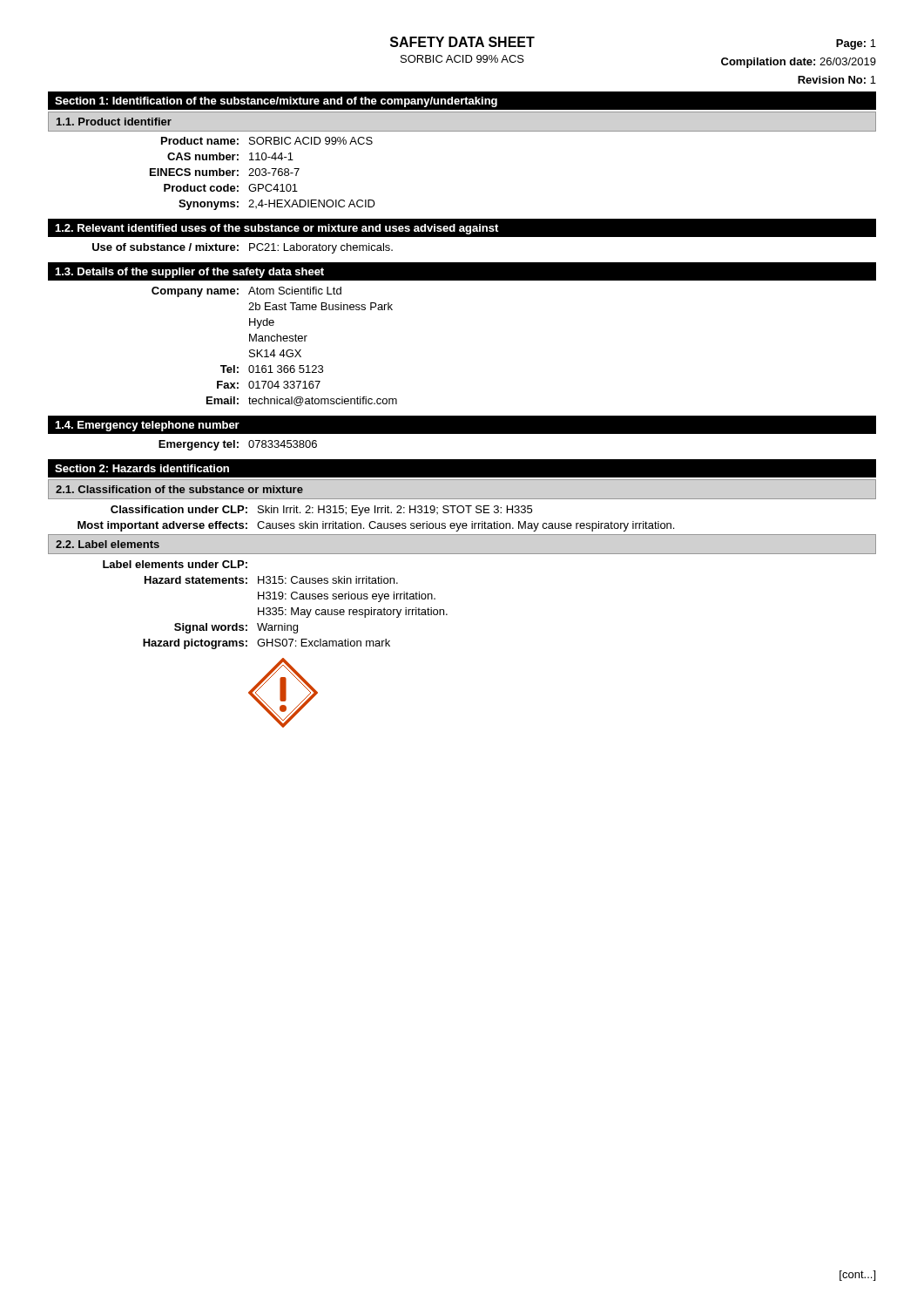Image resolution: width=924 pixels, height=1307 pixels.
Task: Select the text block starting "Page: 1 Compilation date: 26/03/2019 Revision No:"
Action: point(798,61)
